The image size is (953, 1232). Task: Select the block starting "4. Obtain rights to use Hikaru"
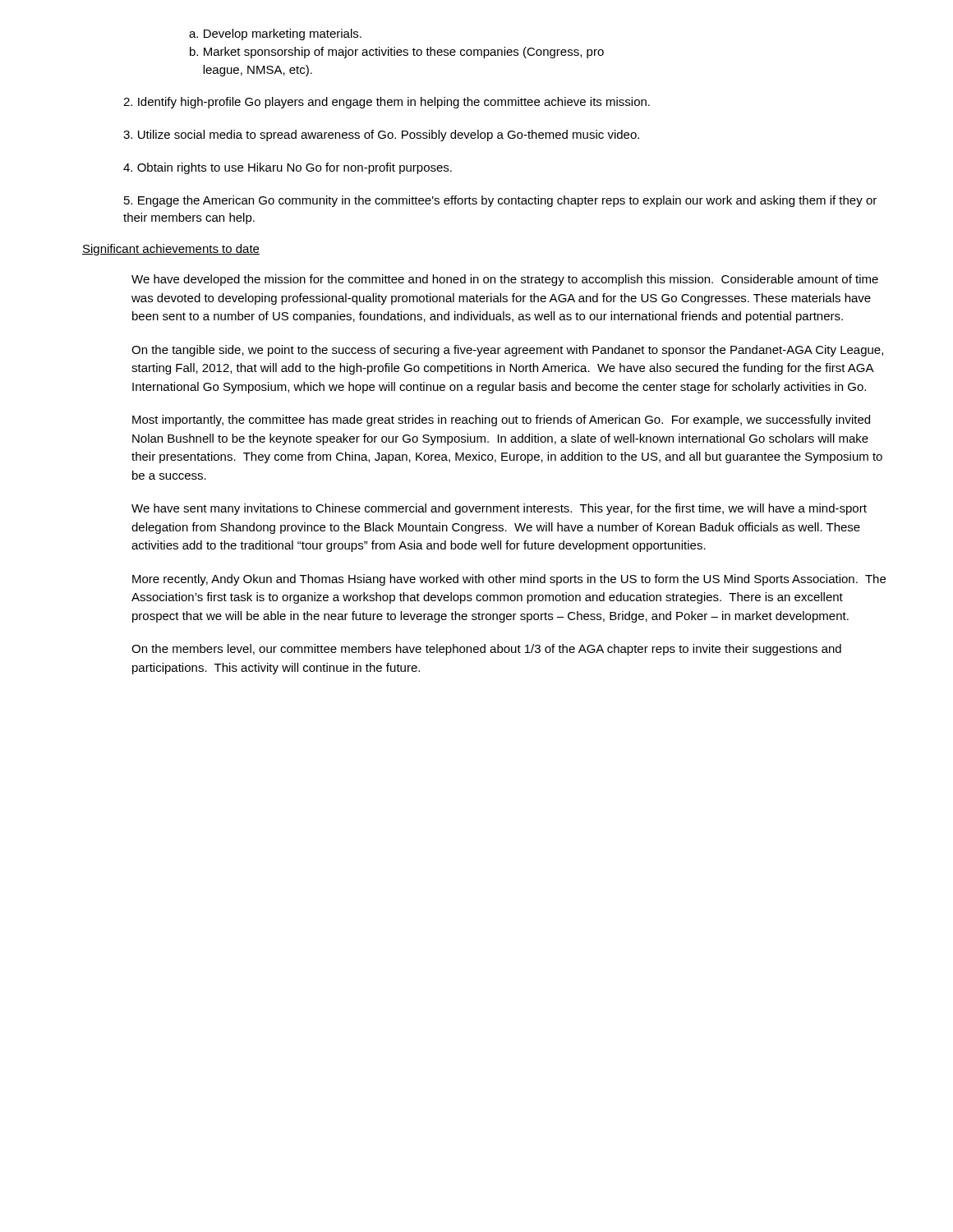click(x=288, y=167)
